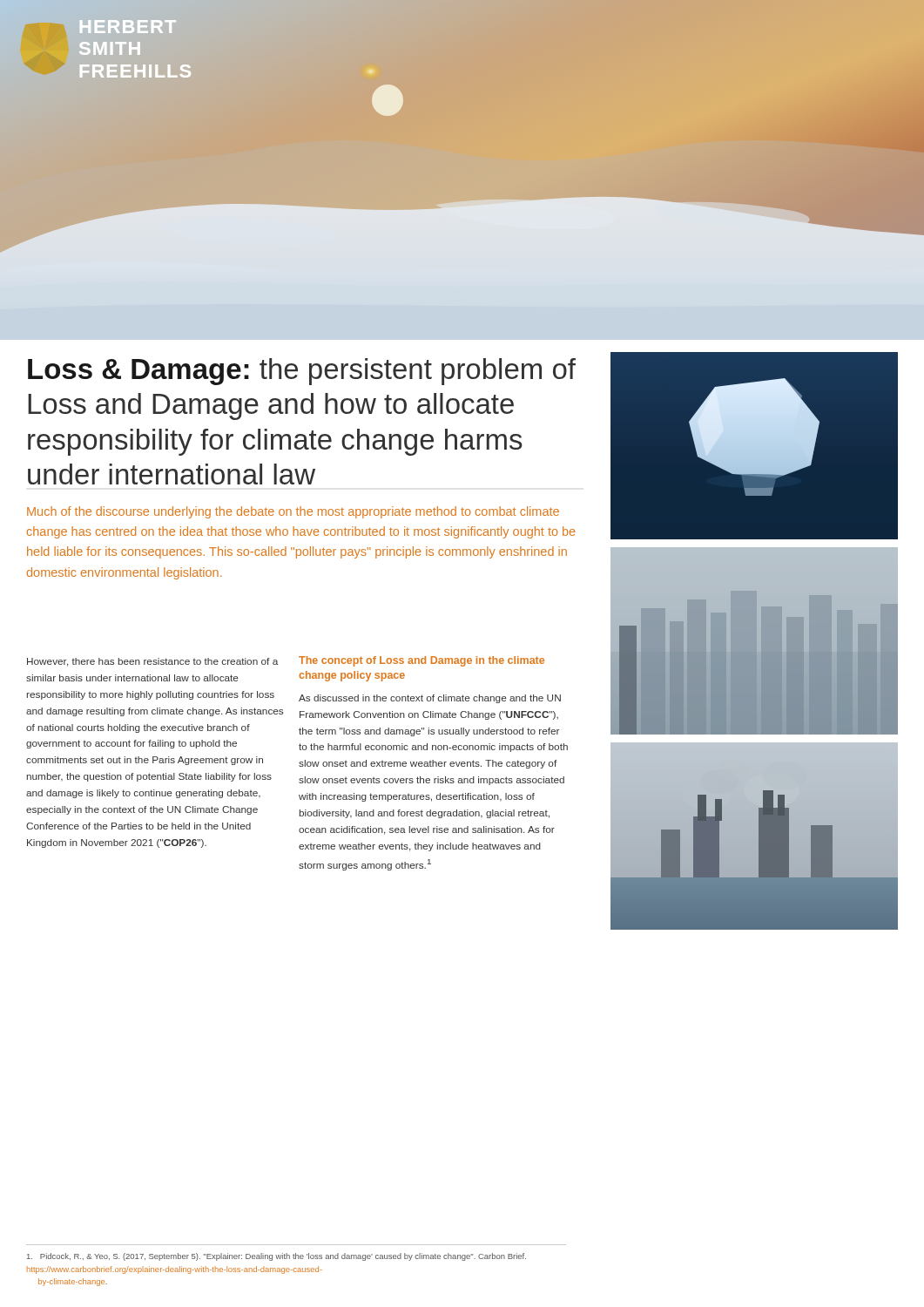Screen dimensions: 1307x924
Task: Point to the block beginning "As discussed in the context of climate change"
Action: [x=434, y=782]
